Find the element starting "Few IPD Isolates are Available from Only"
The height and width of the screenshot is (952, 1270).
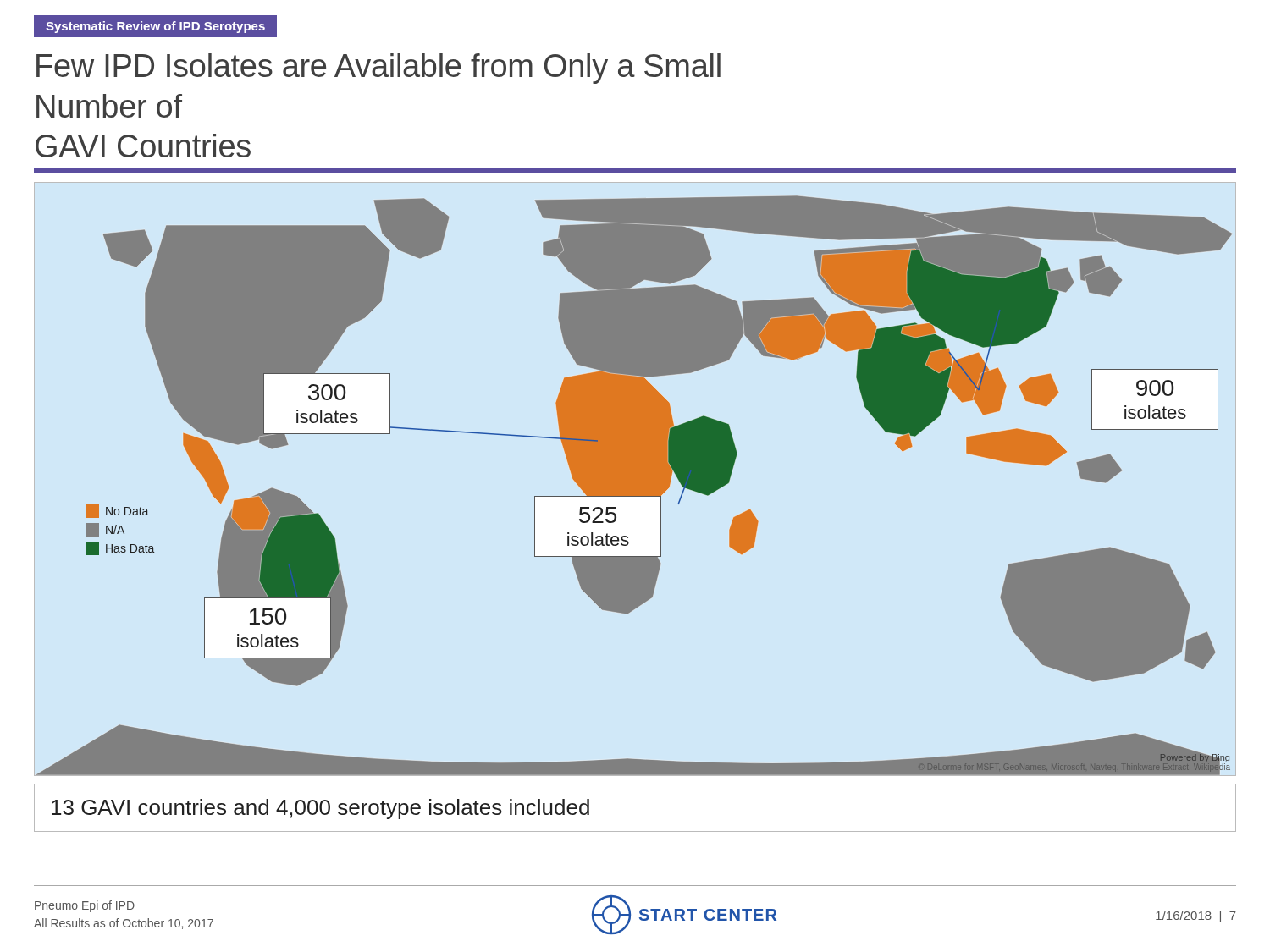(x=378, y=69)
